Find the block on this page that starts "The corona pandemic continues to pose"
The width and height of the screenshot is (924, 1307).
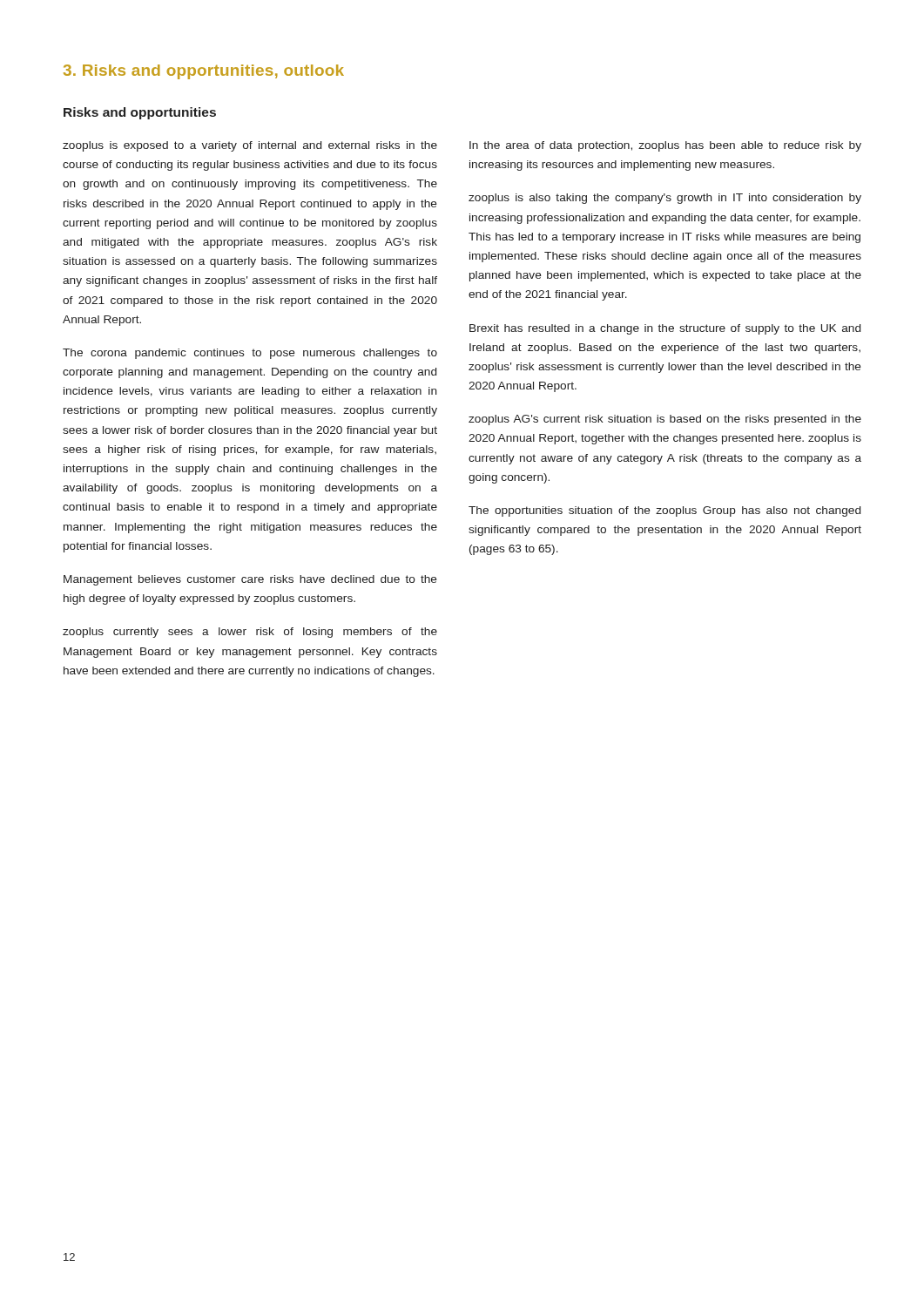[250, 449]
